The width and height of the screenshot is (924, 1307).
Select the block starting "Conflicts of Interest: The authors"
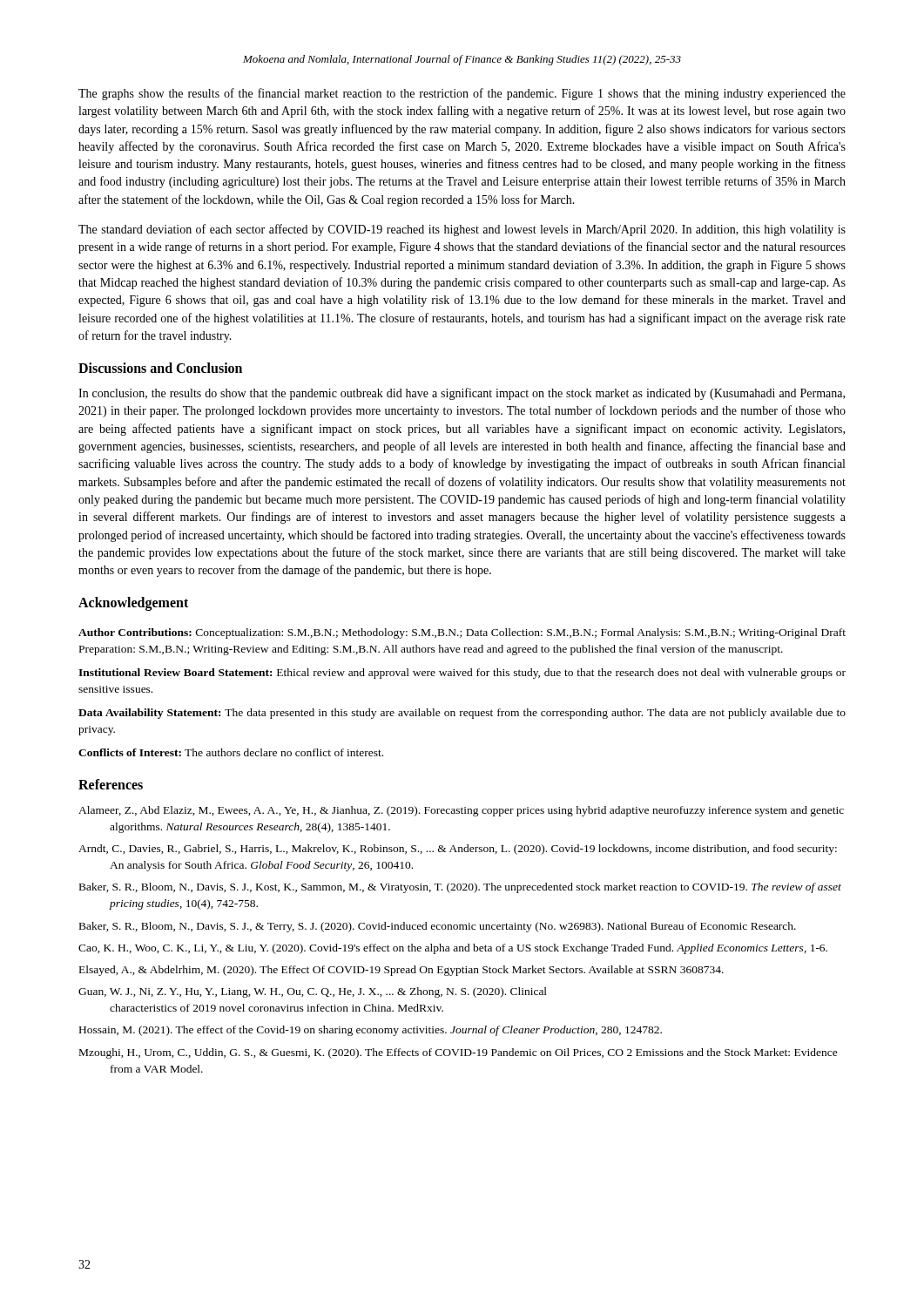tap(231, 752)
